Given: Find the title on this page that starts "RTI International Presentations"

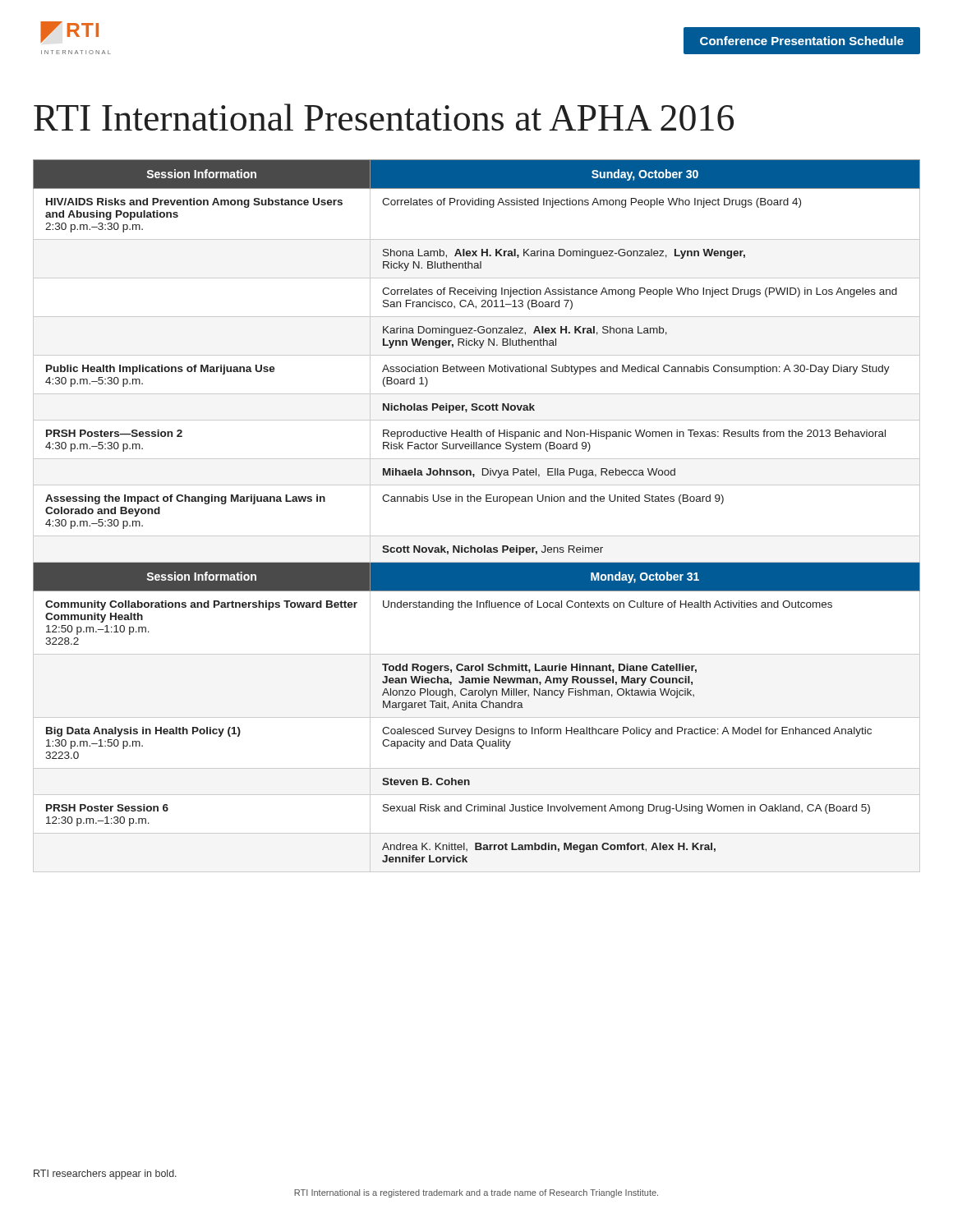Looking at the screenshot, I should 384,118.
